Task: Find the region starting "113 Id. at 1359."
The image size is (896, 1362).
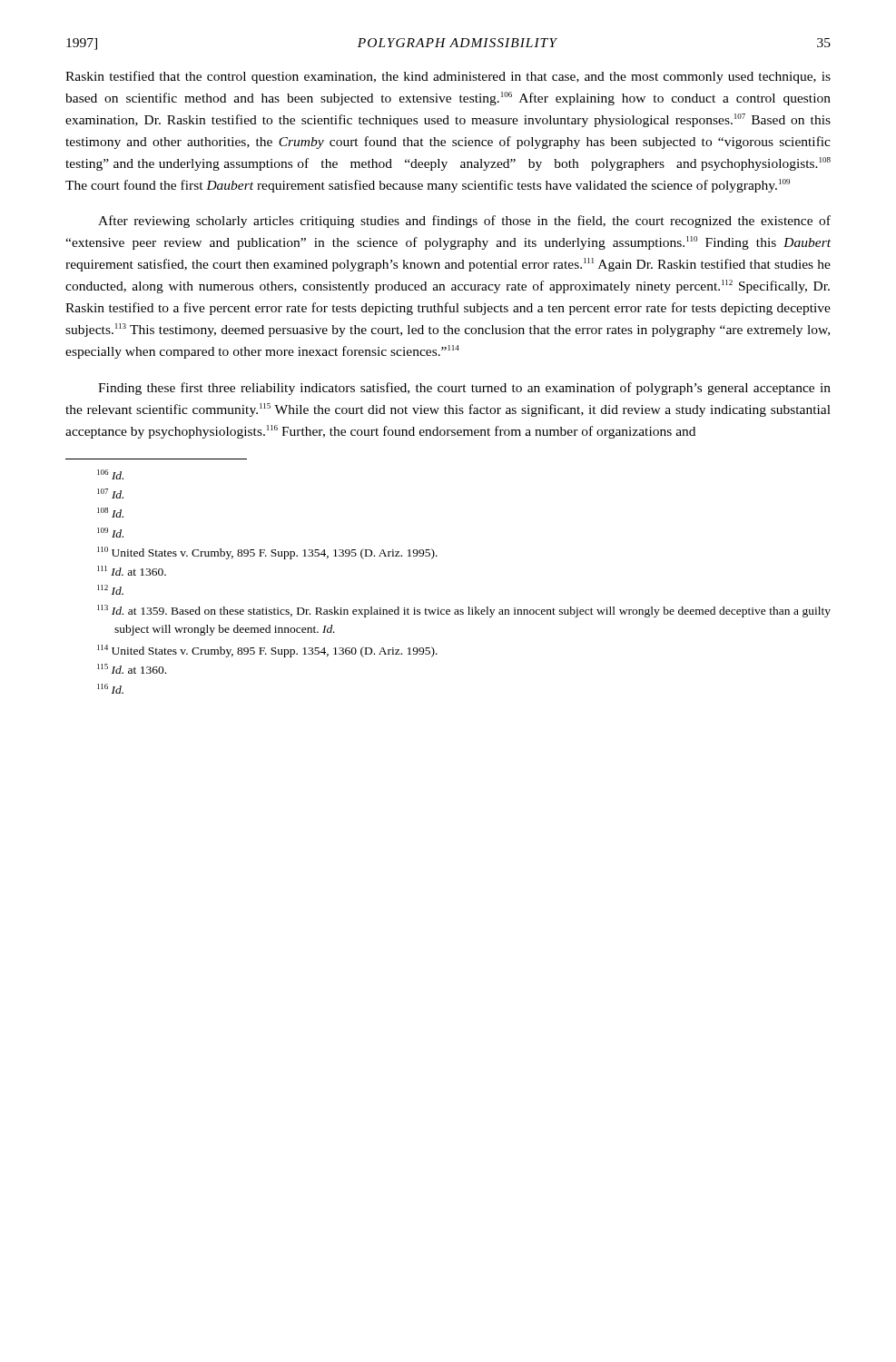Action: [463, 619]
